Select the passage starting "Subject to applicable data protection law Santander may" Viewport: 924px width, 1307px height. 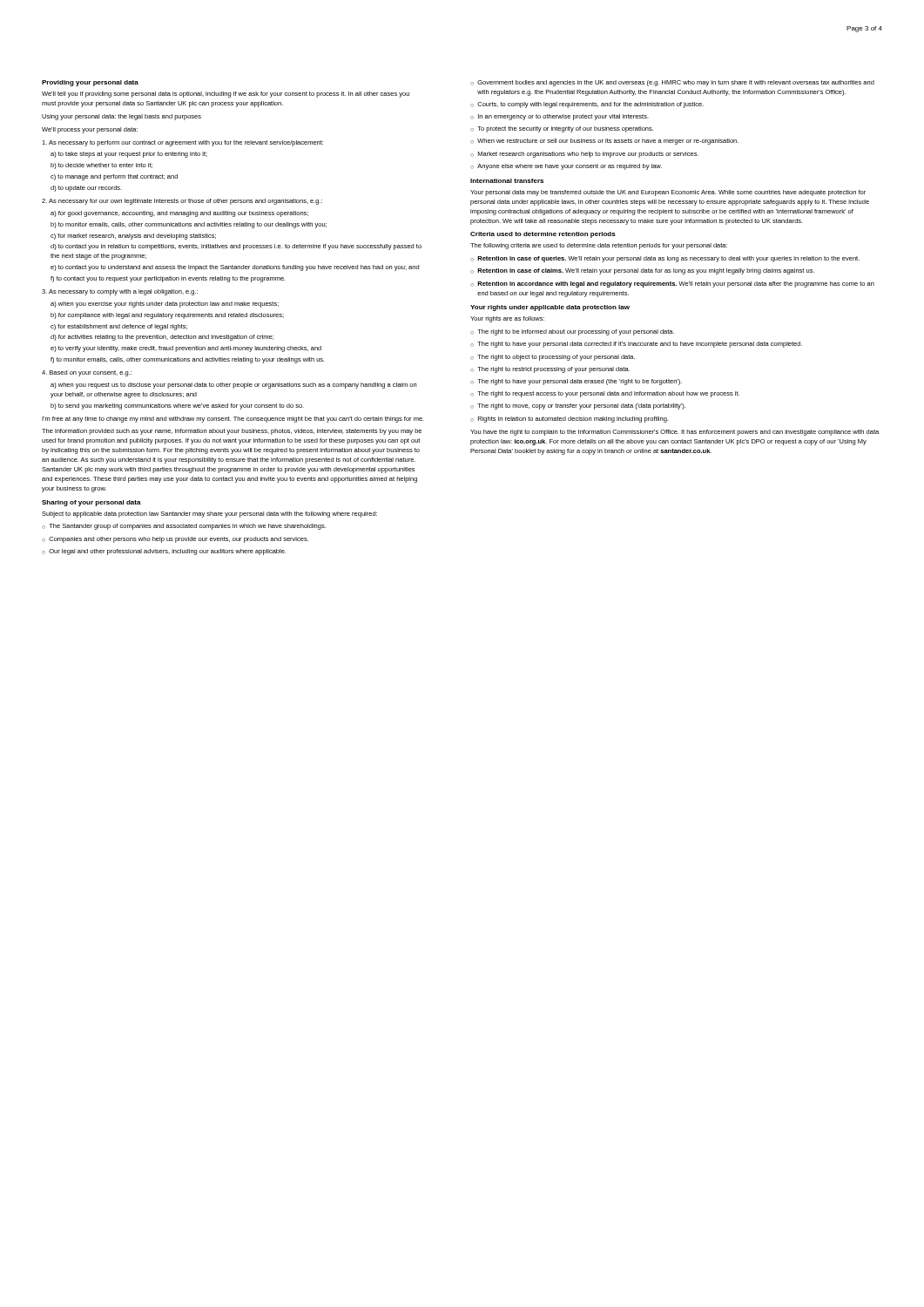[210, 513]
